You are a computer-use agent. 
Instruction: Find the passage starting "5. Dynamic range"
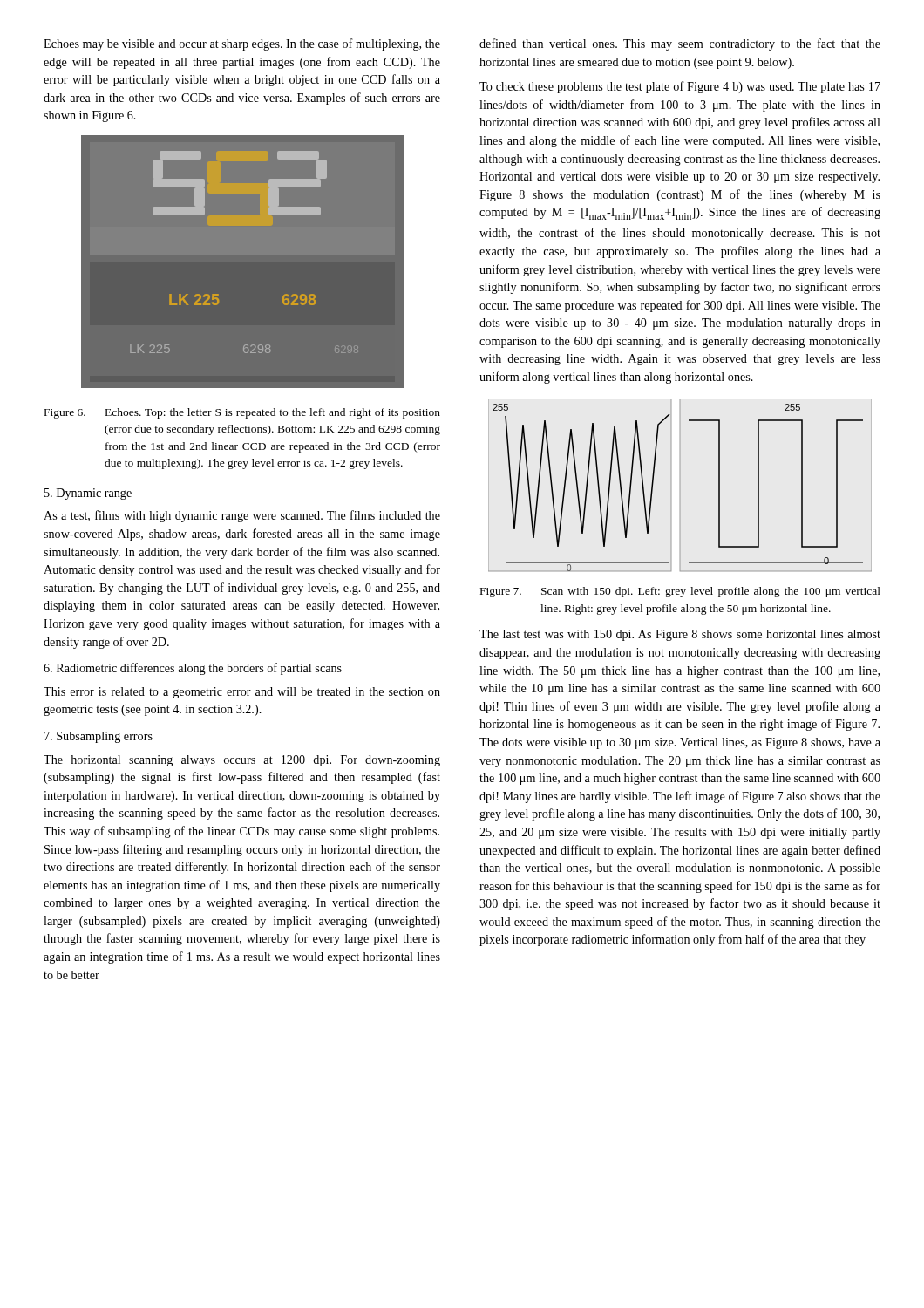tap(88, 494)
